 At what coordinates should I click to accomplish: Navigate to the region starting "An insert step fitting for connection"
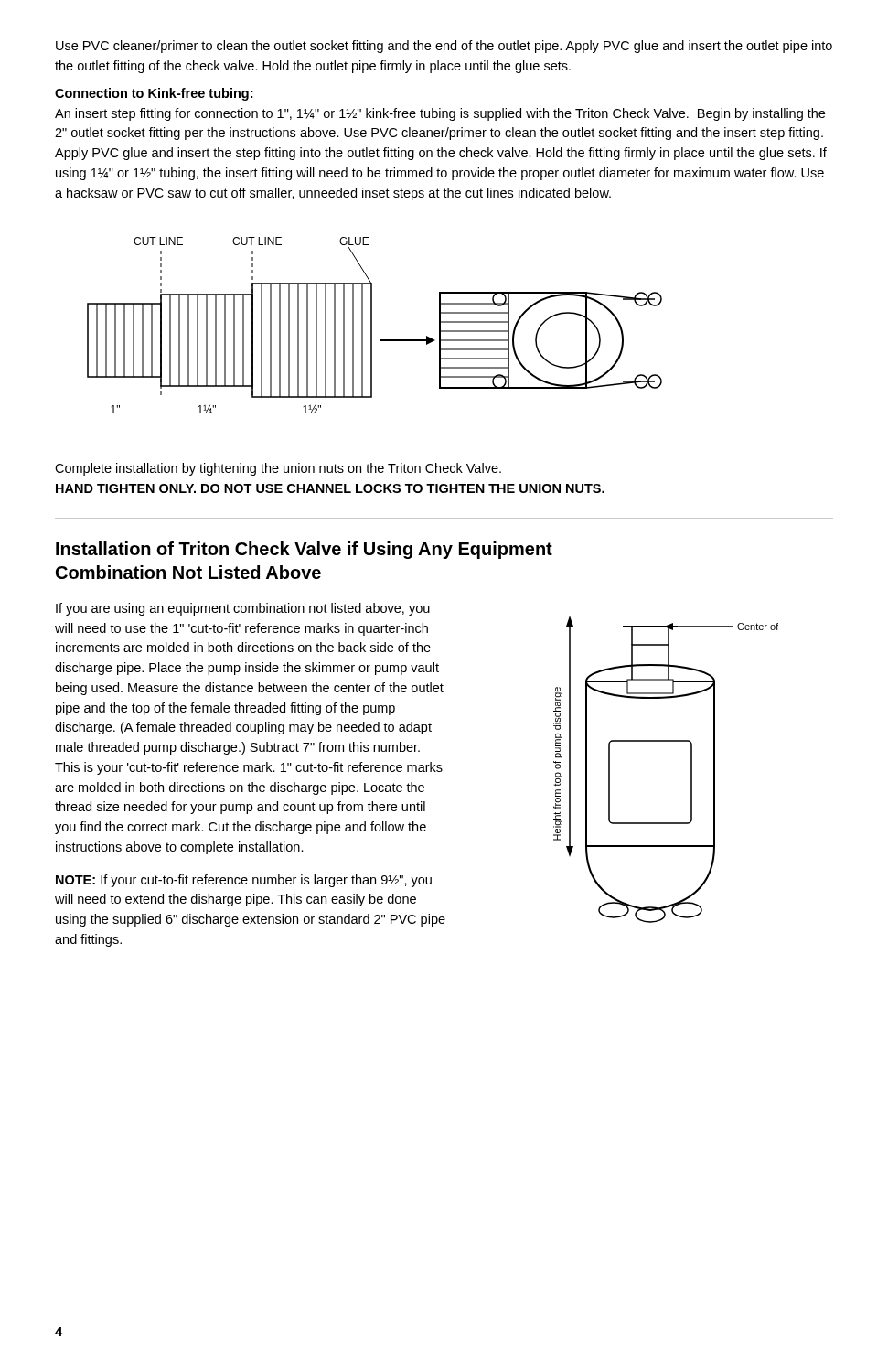(441, 153)
